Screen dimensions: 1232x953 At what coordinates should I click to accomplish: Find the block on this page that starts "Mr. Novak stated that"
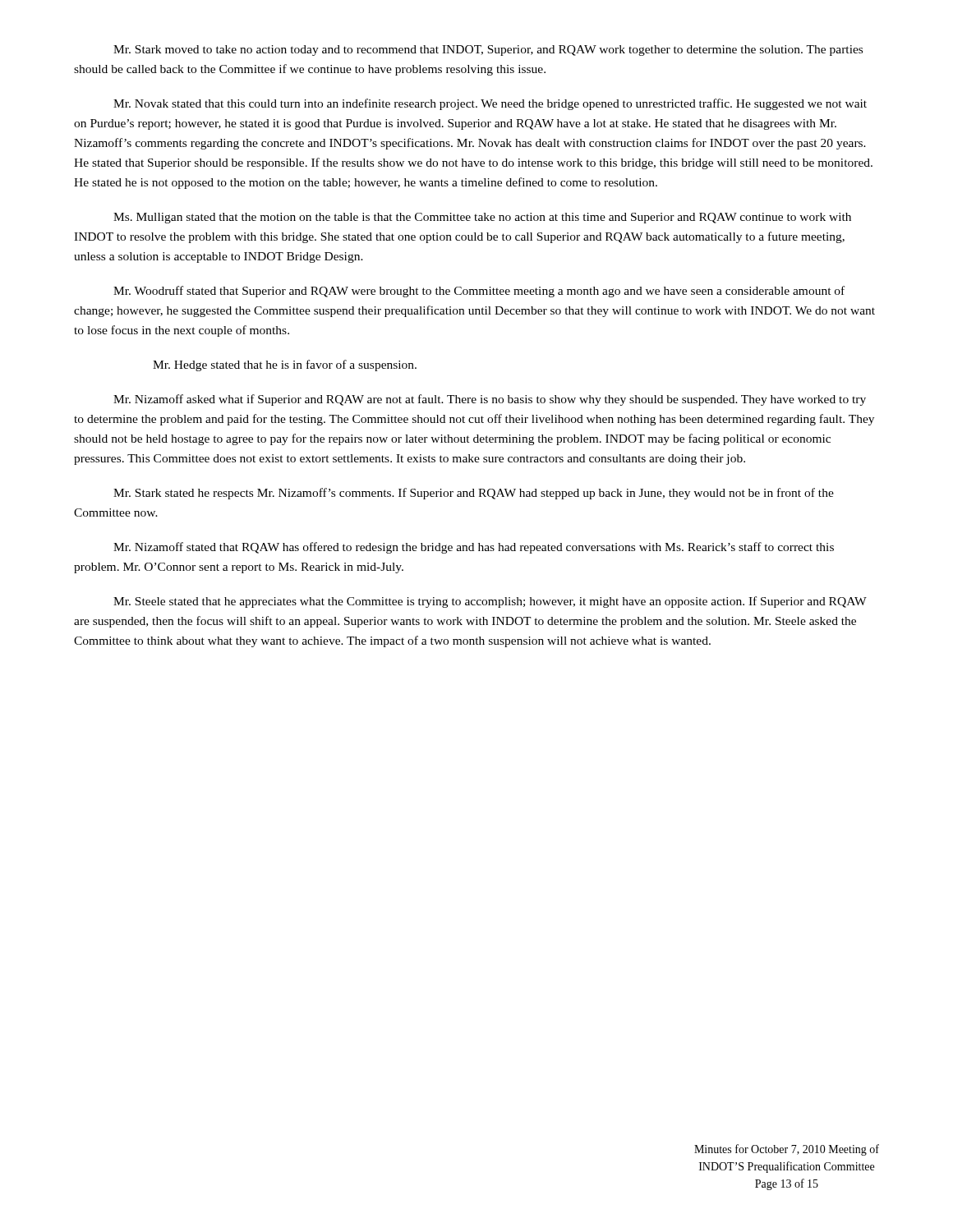(474, 143)
